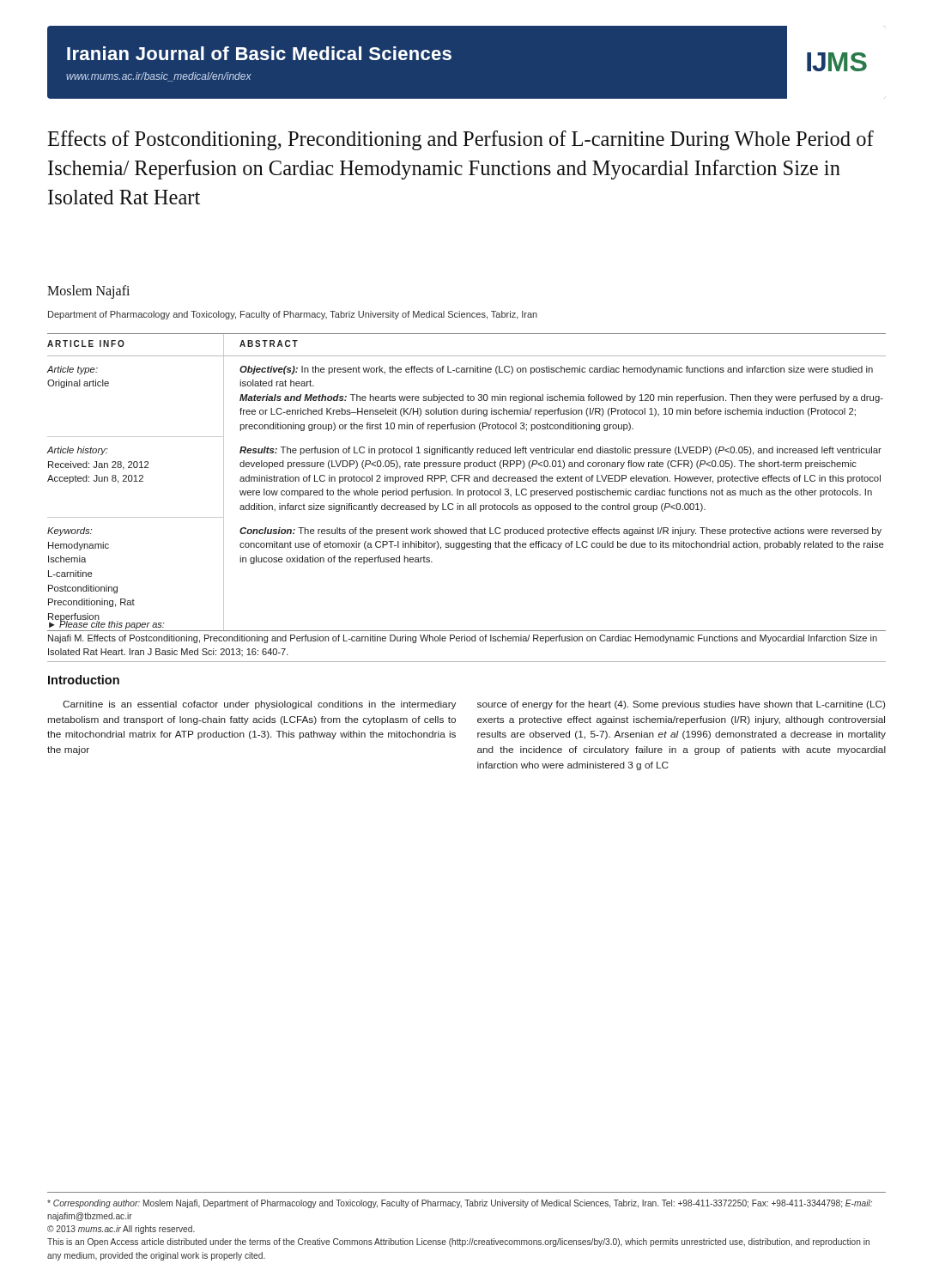This screenshot has width=933, height=1288.
Task: Locate the title that says "Effects of Postconditioning, Preconditioning and"
Action: 460,168
